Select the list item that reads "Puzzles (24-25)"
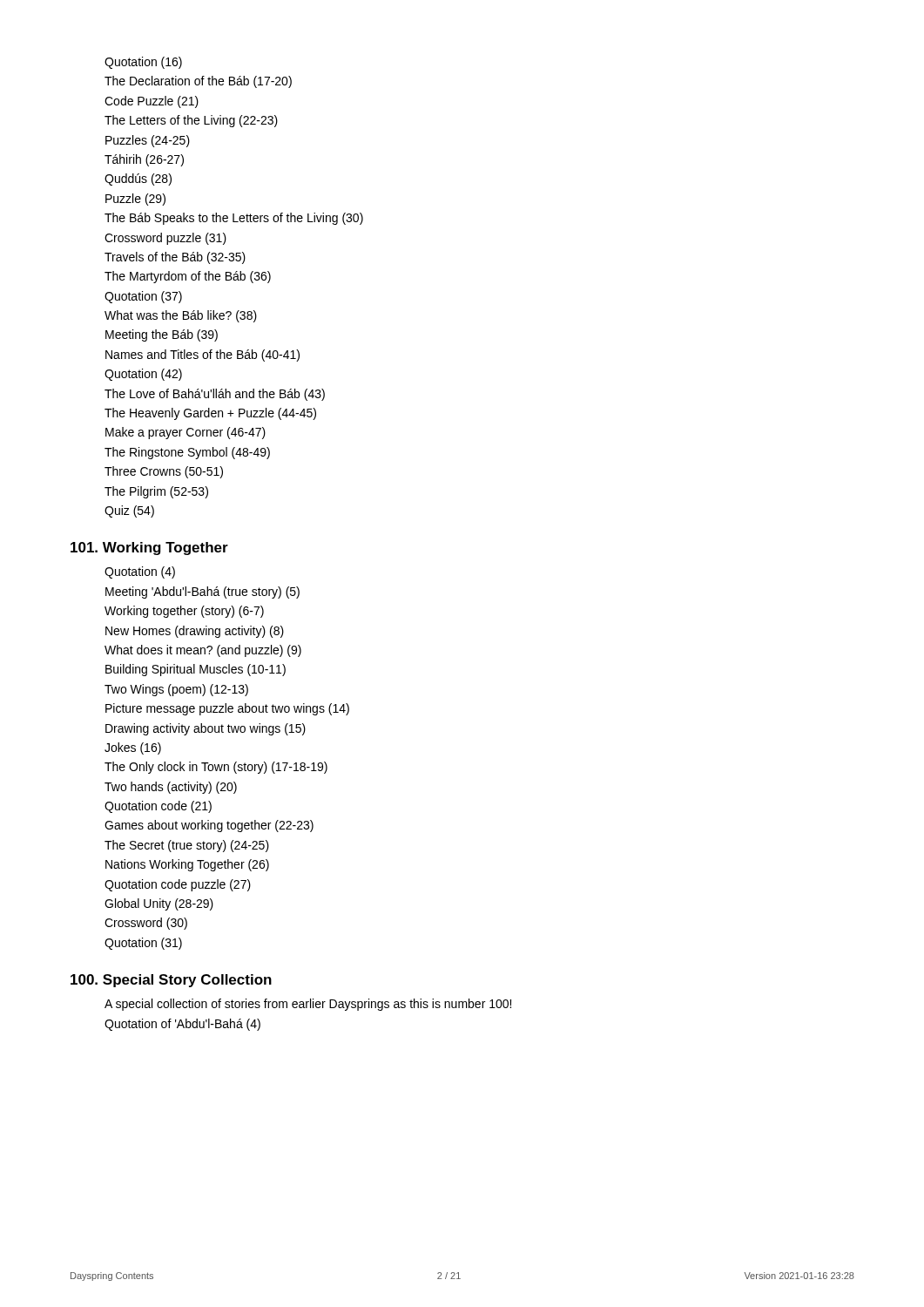 point(147,140)
